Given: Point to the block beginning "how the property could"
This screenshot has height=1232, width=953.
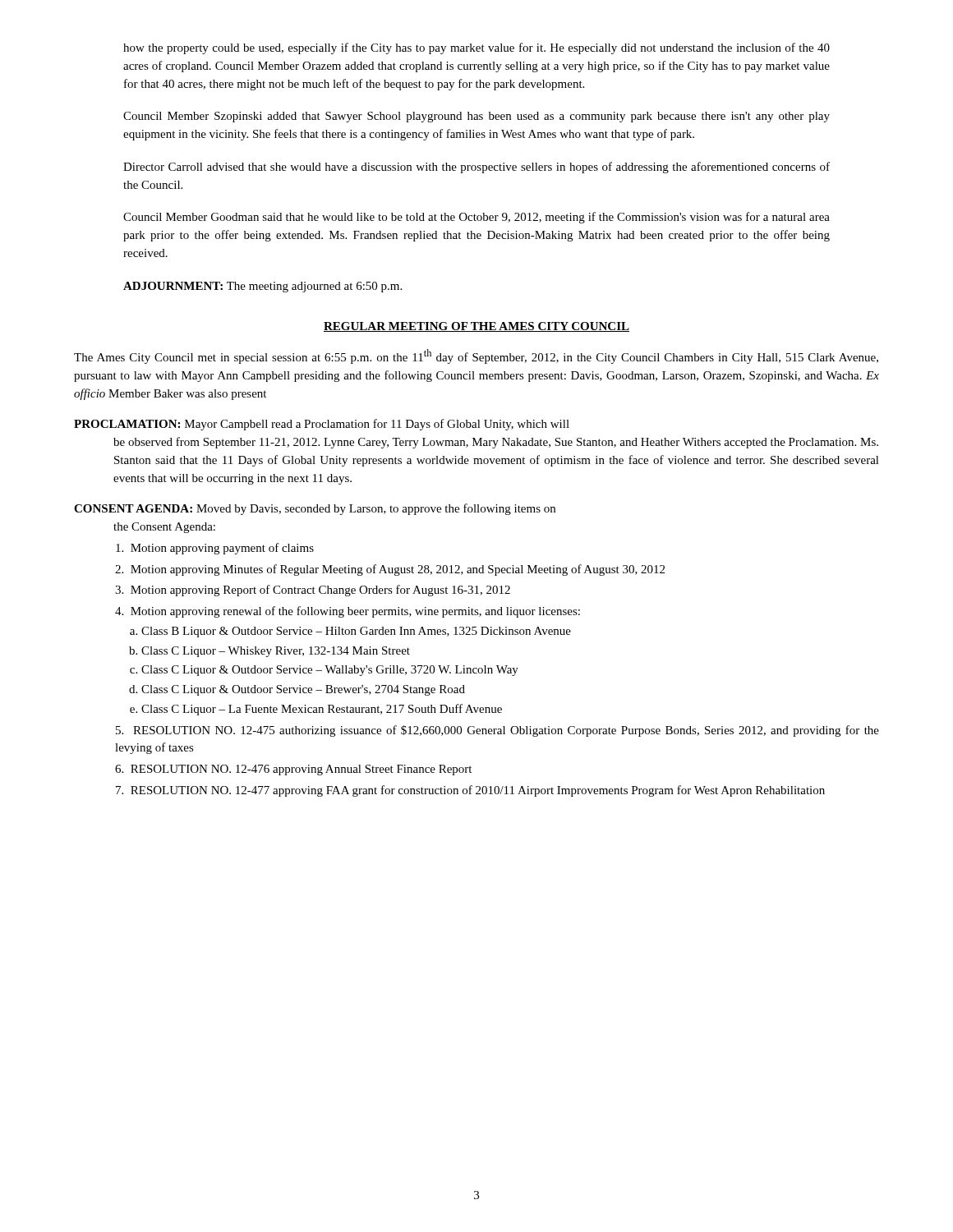Looking at the screenshot, I should coord(476,65).
